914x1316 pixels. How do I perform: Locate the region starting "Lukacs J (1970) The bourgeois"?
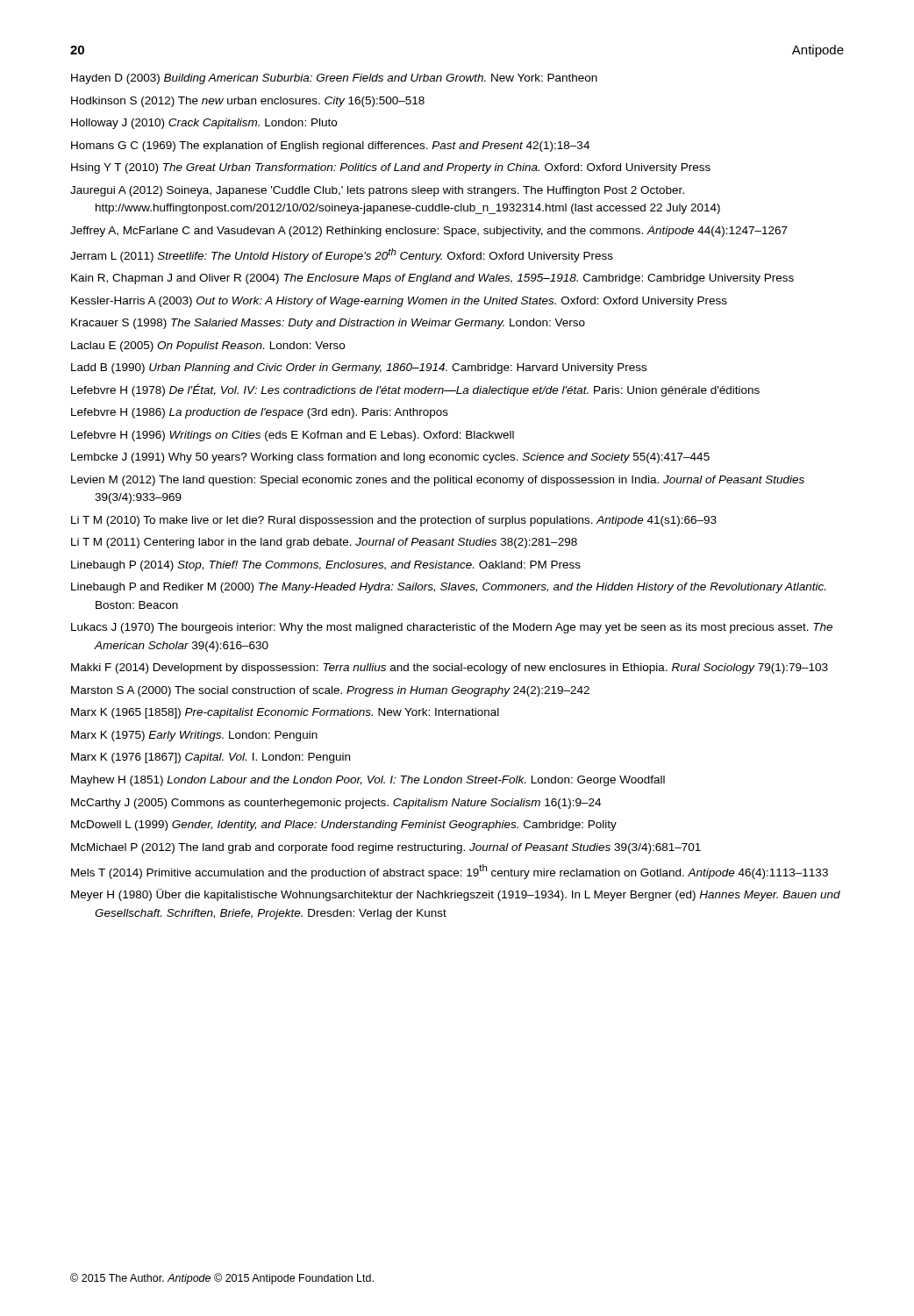[452, 636]
